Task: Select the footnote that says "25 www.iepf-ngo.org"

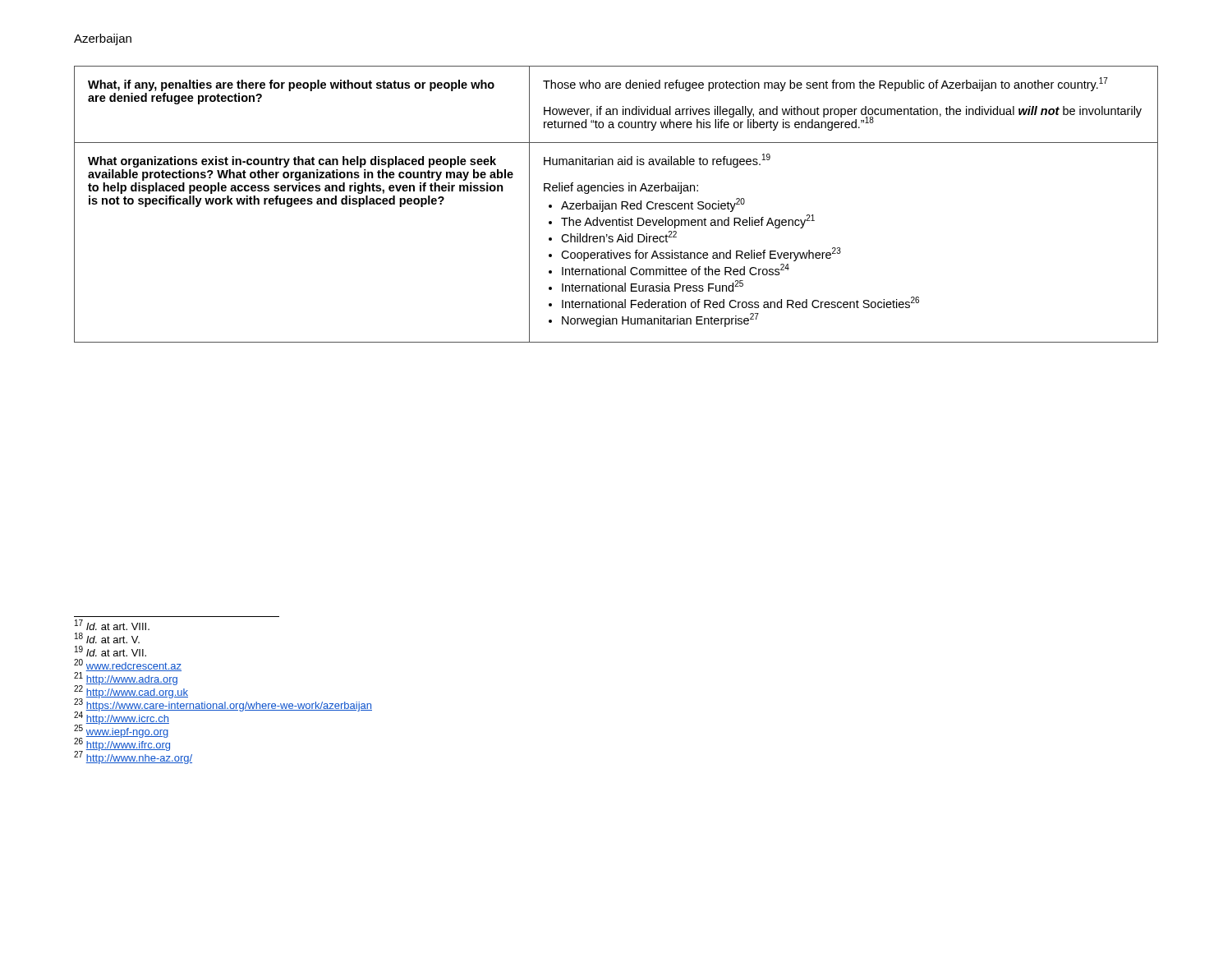Action: (121, 732)
